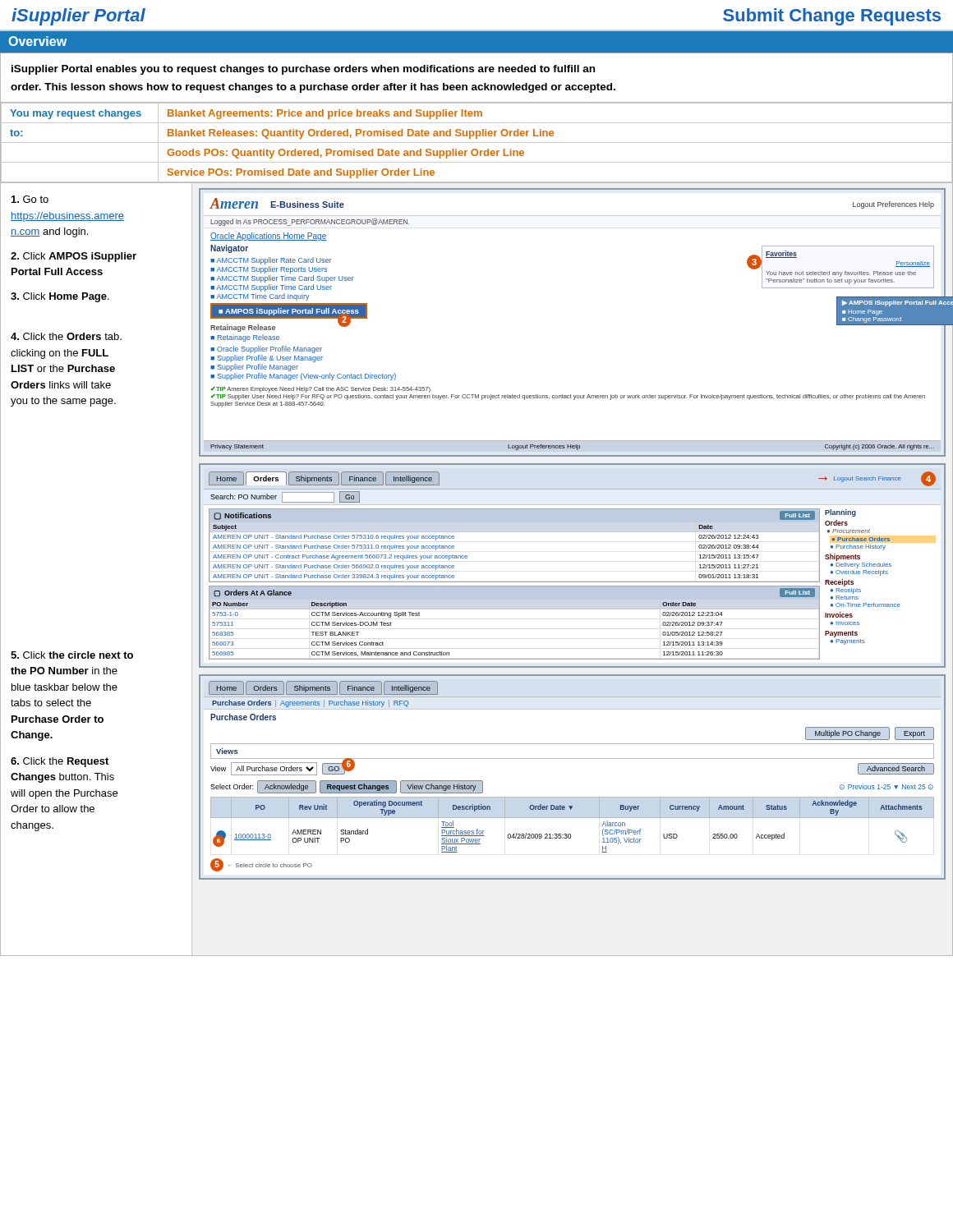This screenshot has width=953, height=1232.
Task: Where is the passage that starts "4. Click the Orders"?
Action: (66, 368)
